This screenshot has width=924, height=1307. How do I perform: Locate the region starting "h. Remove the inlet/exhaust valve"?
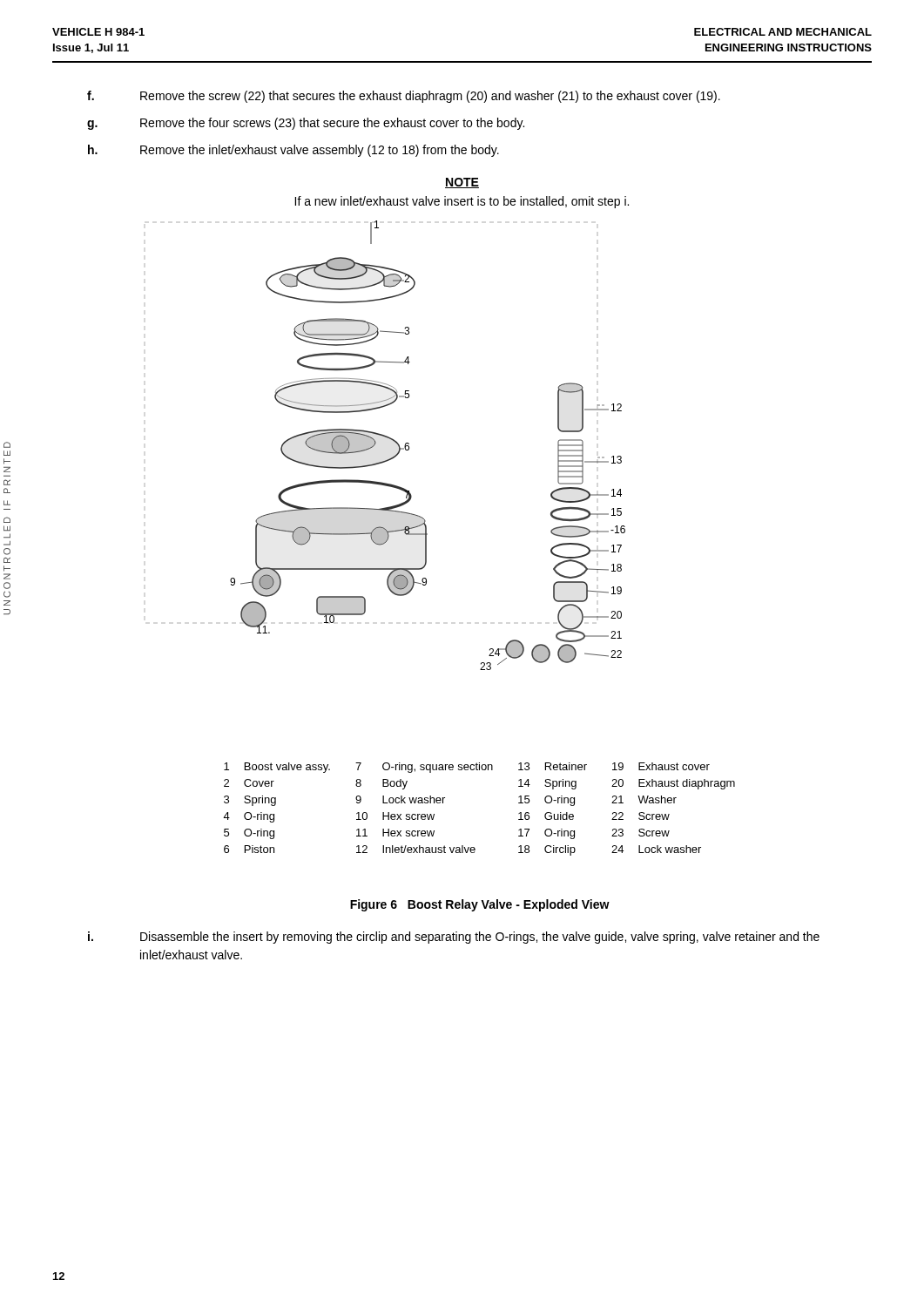(462, 150)
